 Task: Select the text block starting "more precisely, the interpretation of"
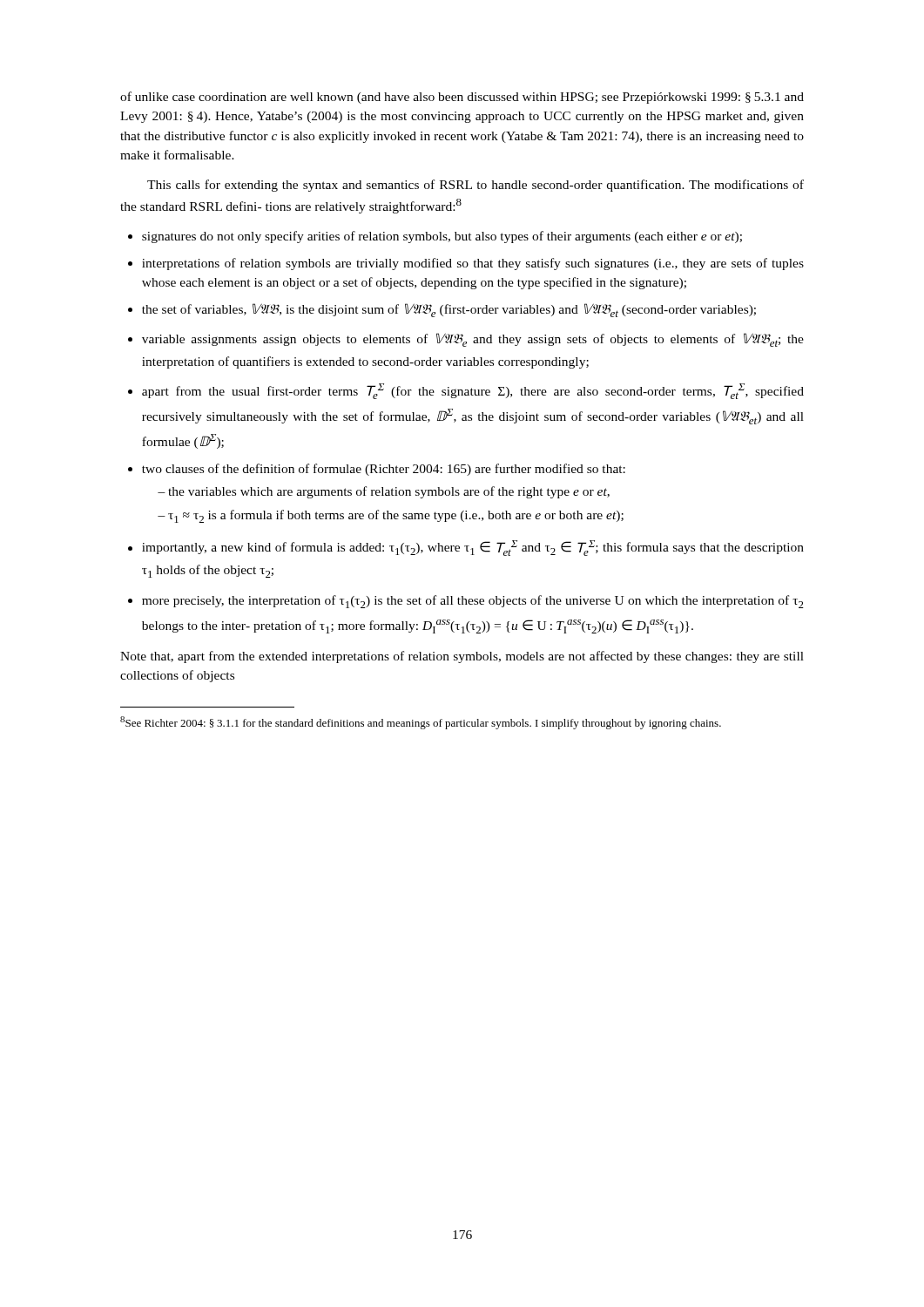pyautogui.click(x=473, y=614)
